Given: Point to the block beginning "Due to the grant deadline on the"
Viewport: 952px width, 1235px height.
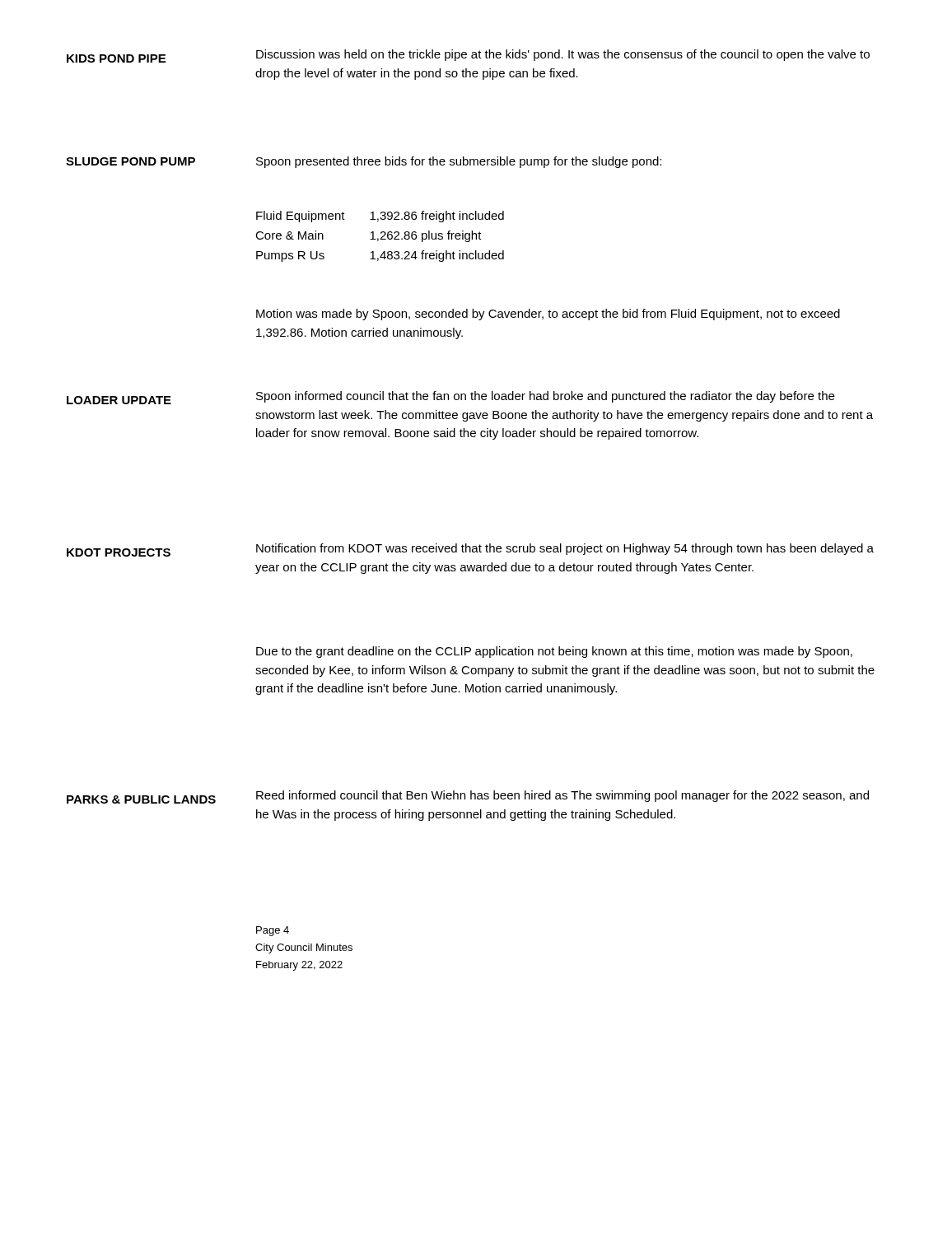Looking at the screenshot, I should [565, 669].
